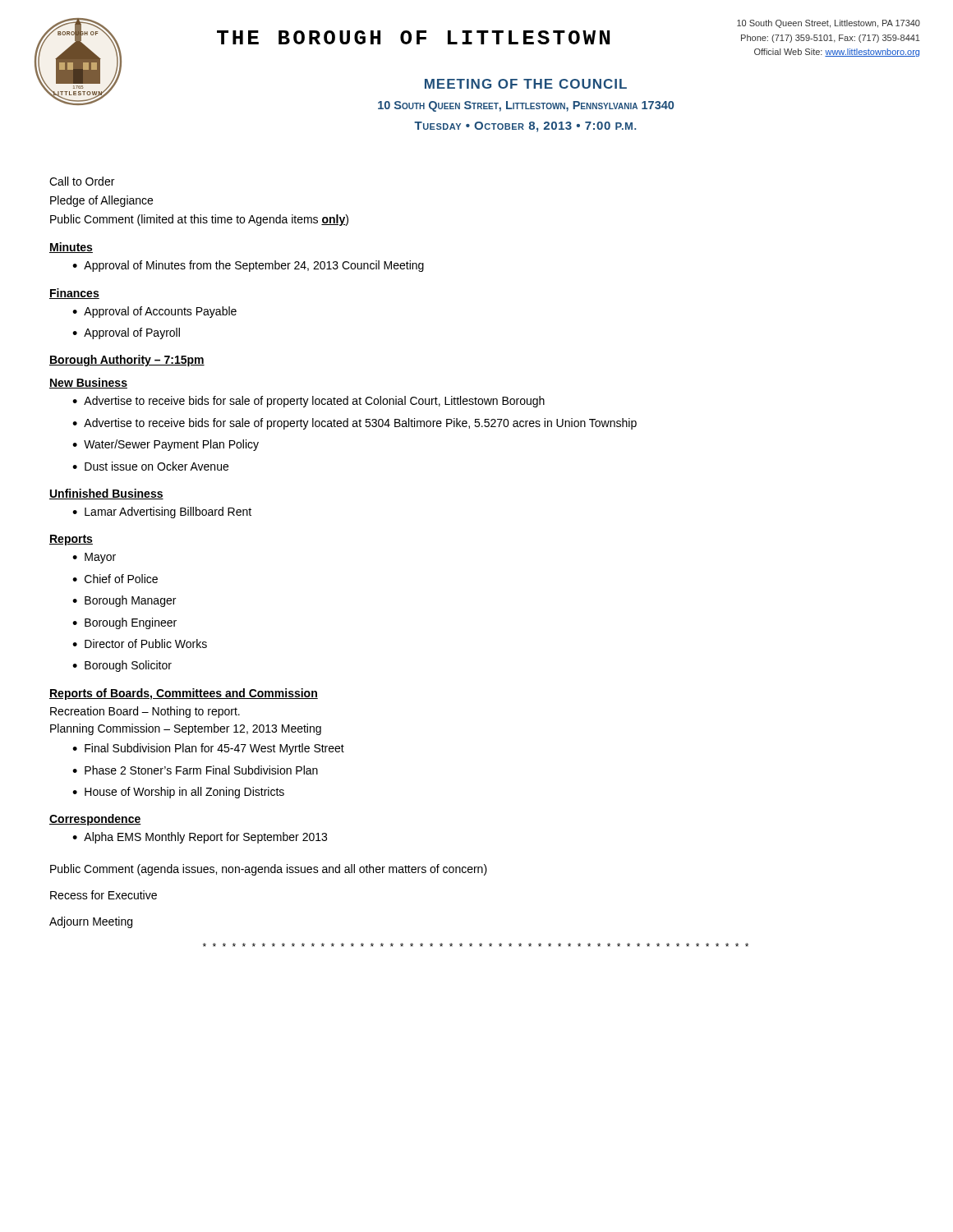This screenshot has width=953, height=1232.
Task: Find the passage starting "• Chief of Police"
Action: click(x=115, y=580)
